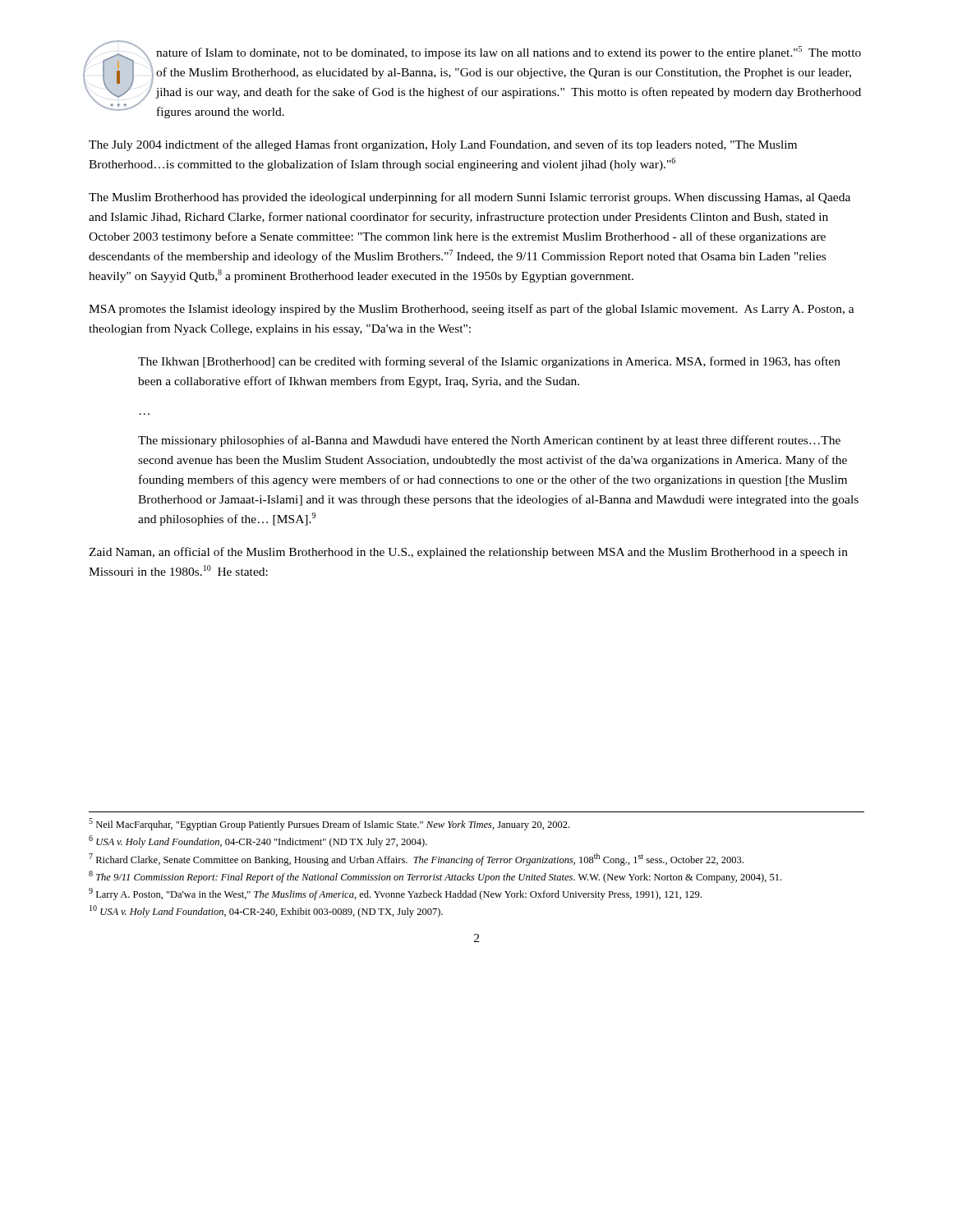The height and width of the screenshot is (1232, 953).
Task: Click on the logo
Action: pyautogui.click(x=118, y=76)
